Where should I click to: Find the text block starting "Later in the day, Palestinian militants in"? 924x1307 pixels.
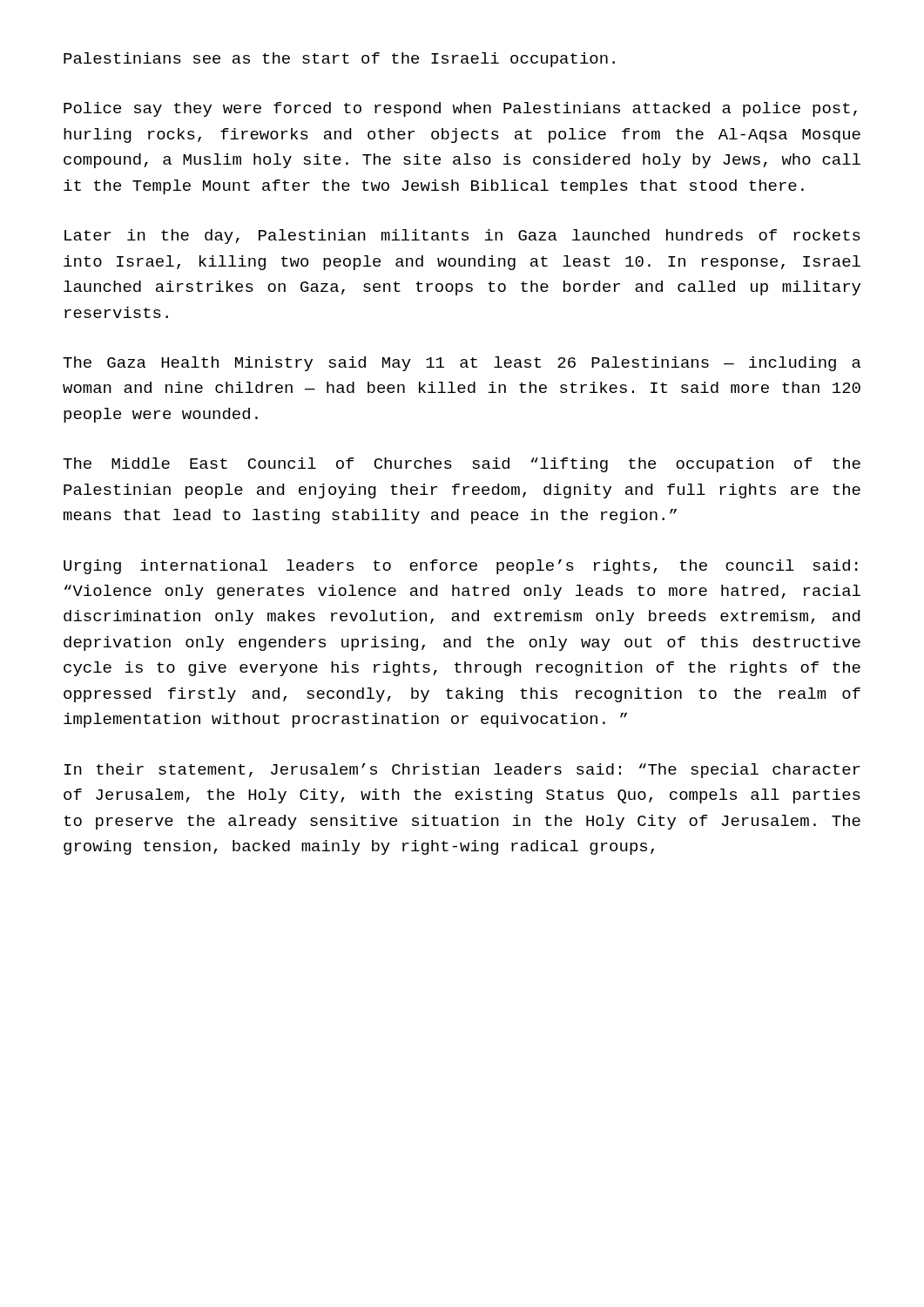tap(462, 275)
